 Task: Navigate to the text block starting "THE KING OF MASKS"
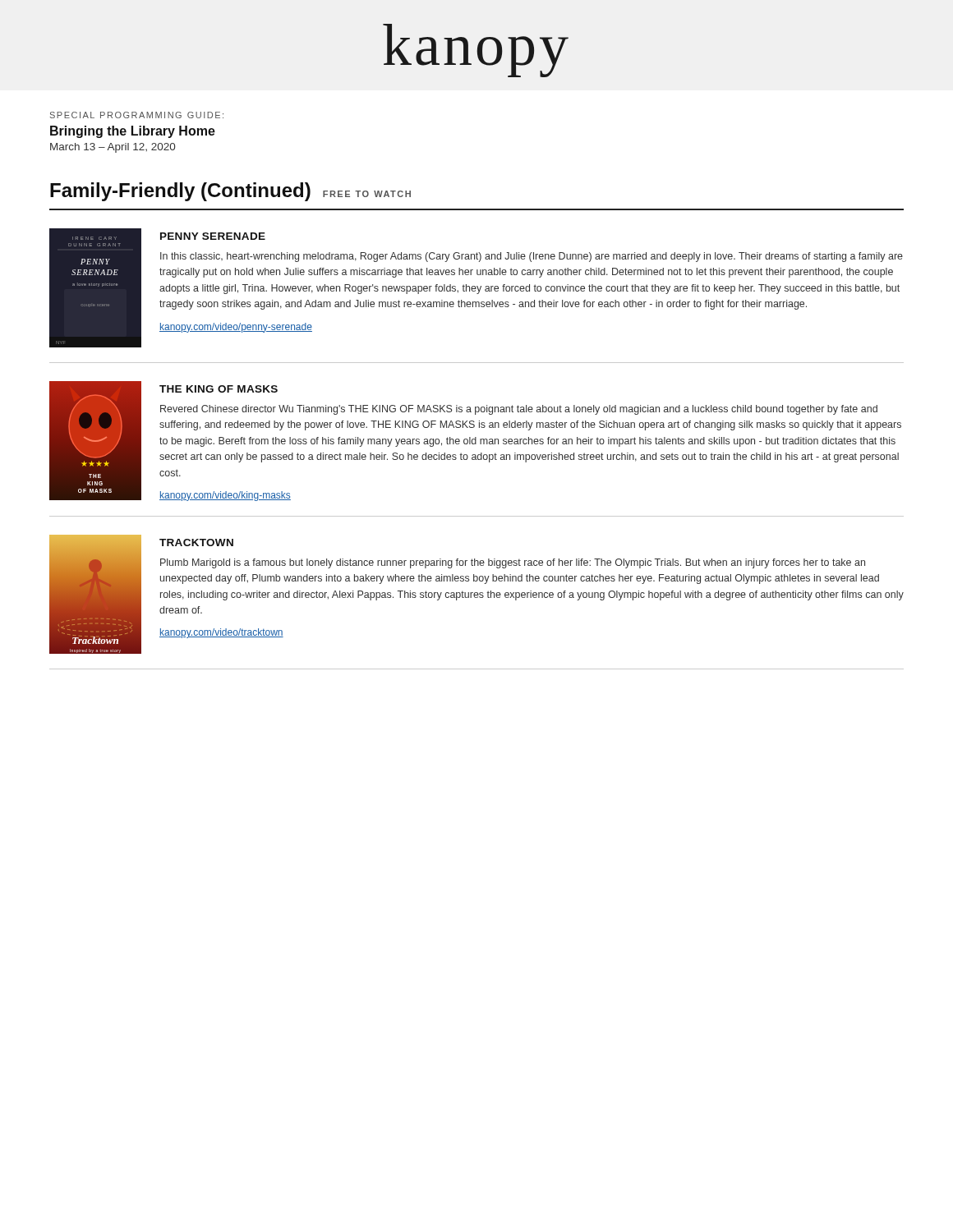[532, 442]
